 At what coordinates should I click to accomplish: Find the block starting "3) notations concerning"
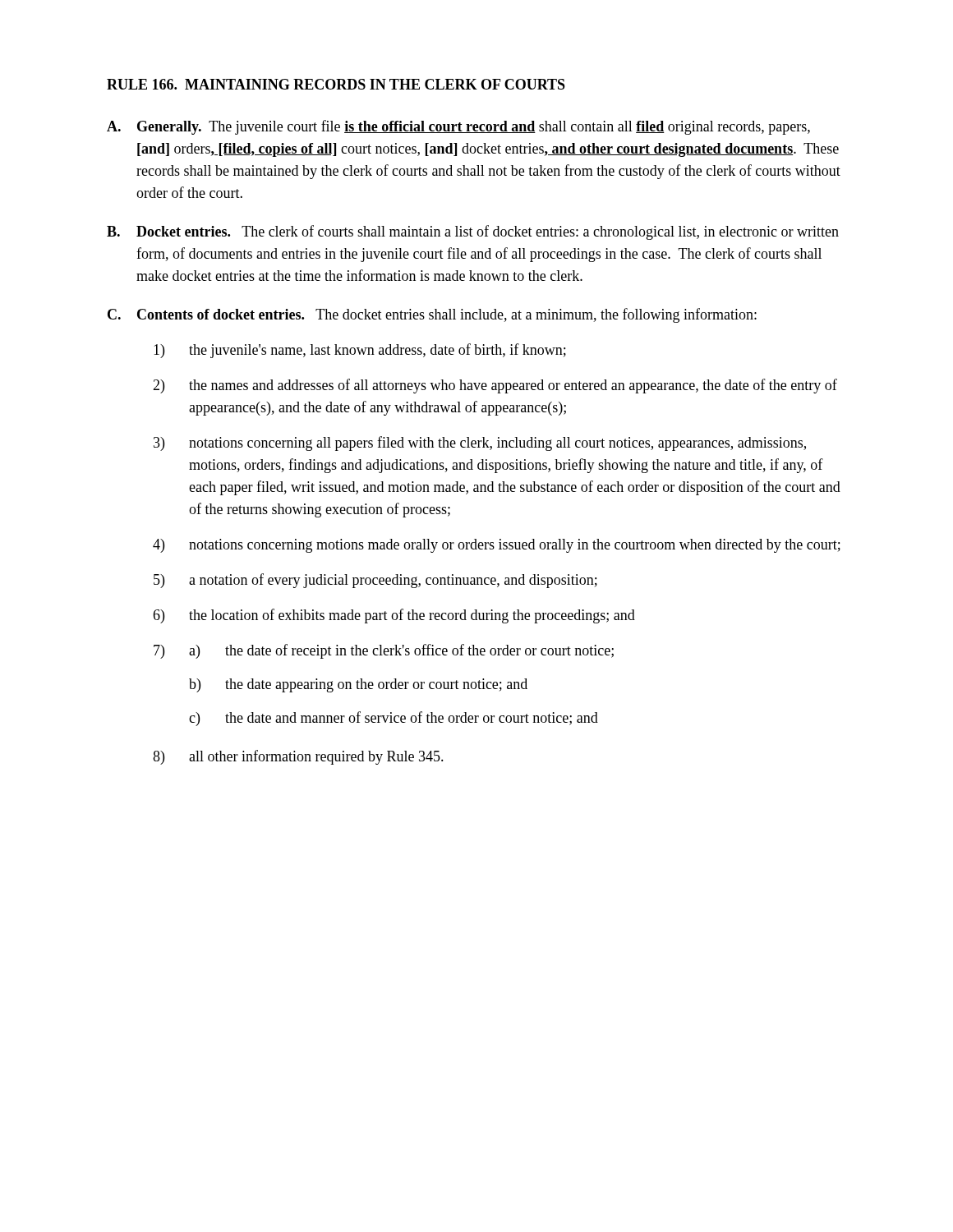[x=499, y=476]
